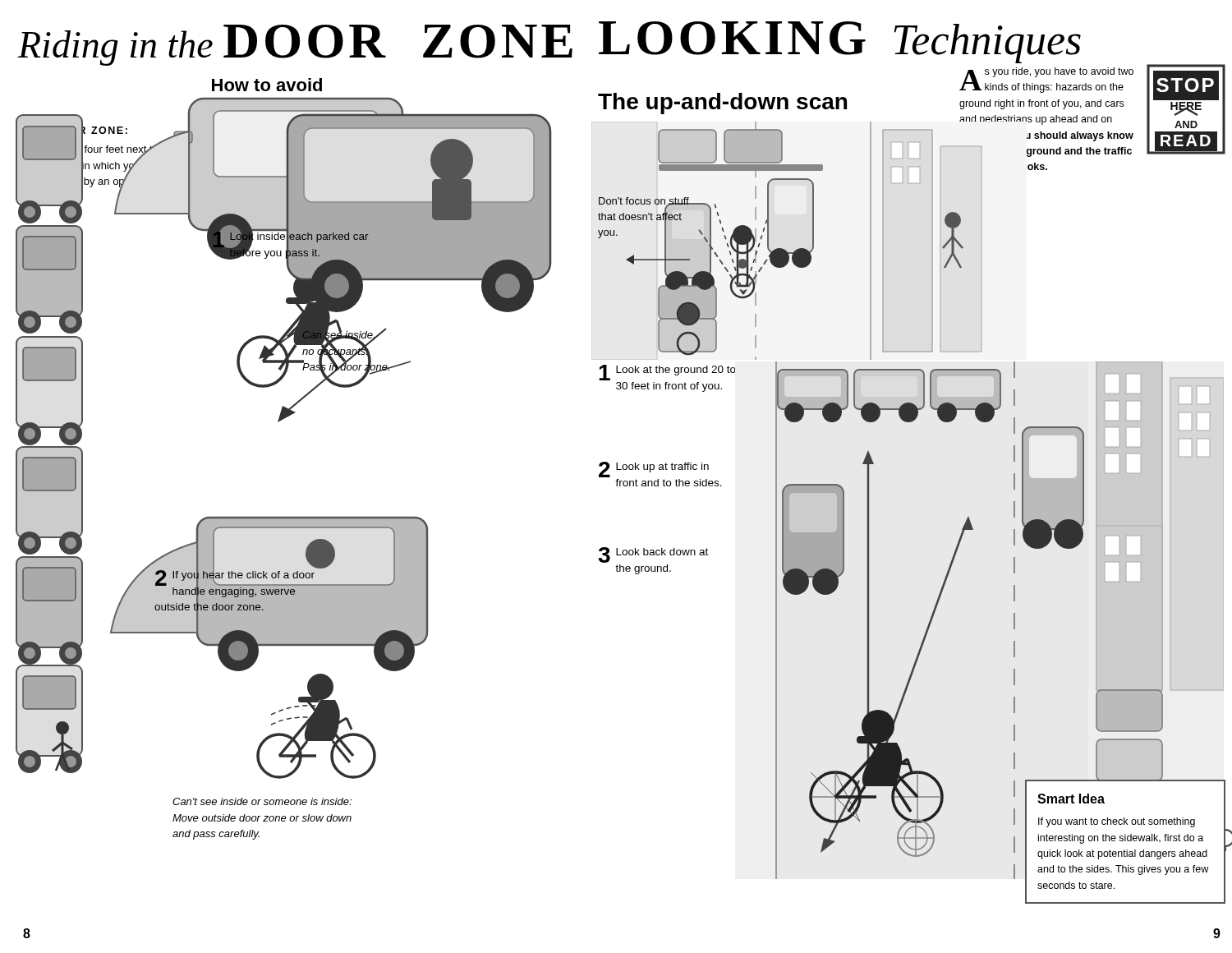Find the list item containing "3 Look back down at the ground."

pos(653,559)
